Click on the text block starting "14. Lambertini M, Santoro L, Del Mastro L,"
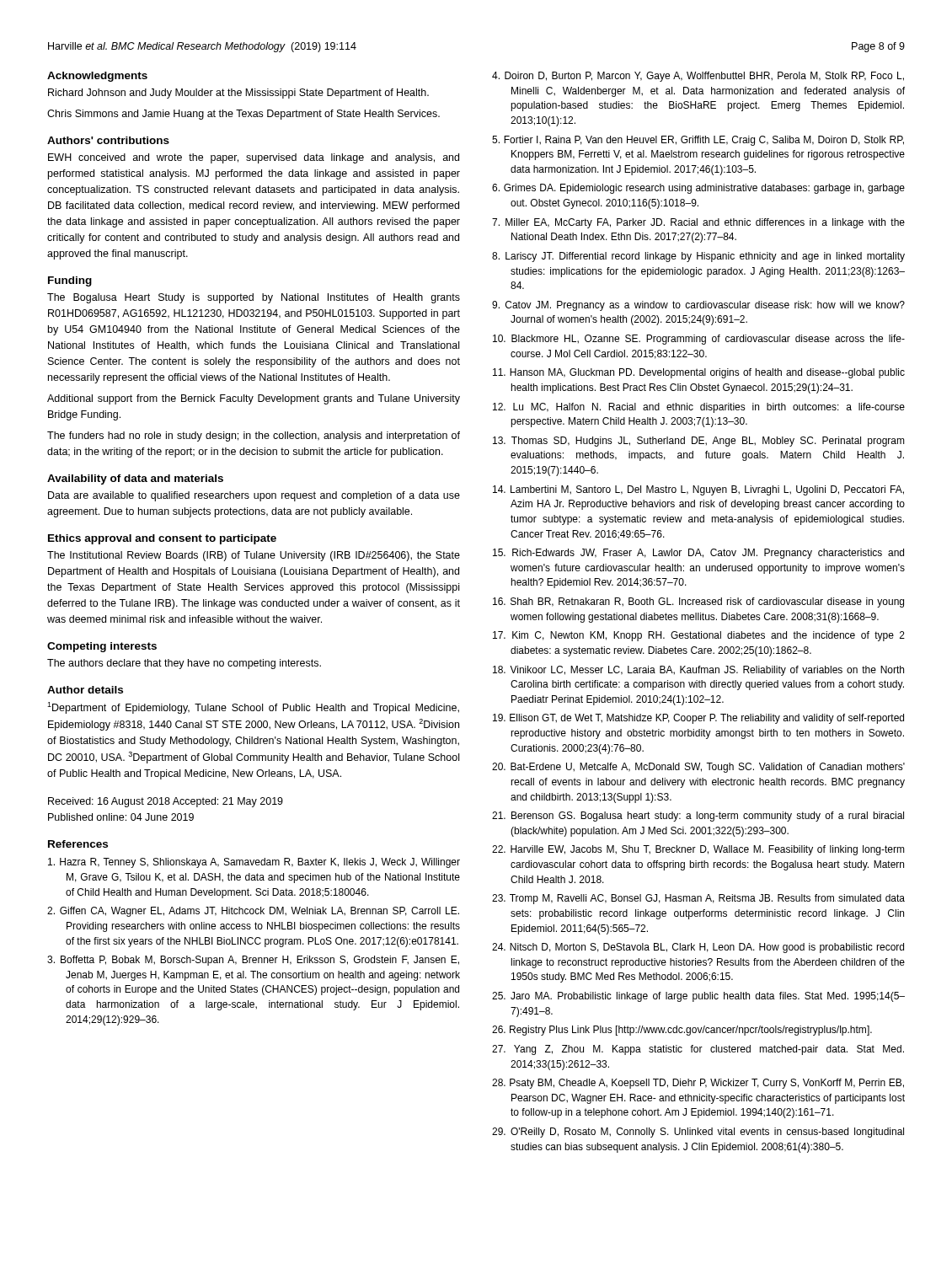Viewport: 952px width, 1264px height. click(x=698, y=512)
